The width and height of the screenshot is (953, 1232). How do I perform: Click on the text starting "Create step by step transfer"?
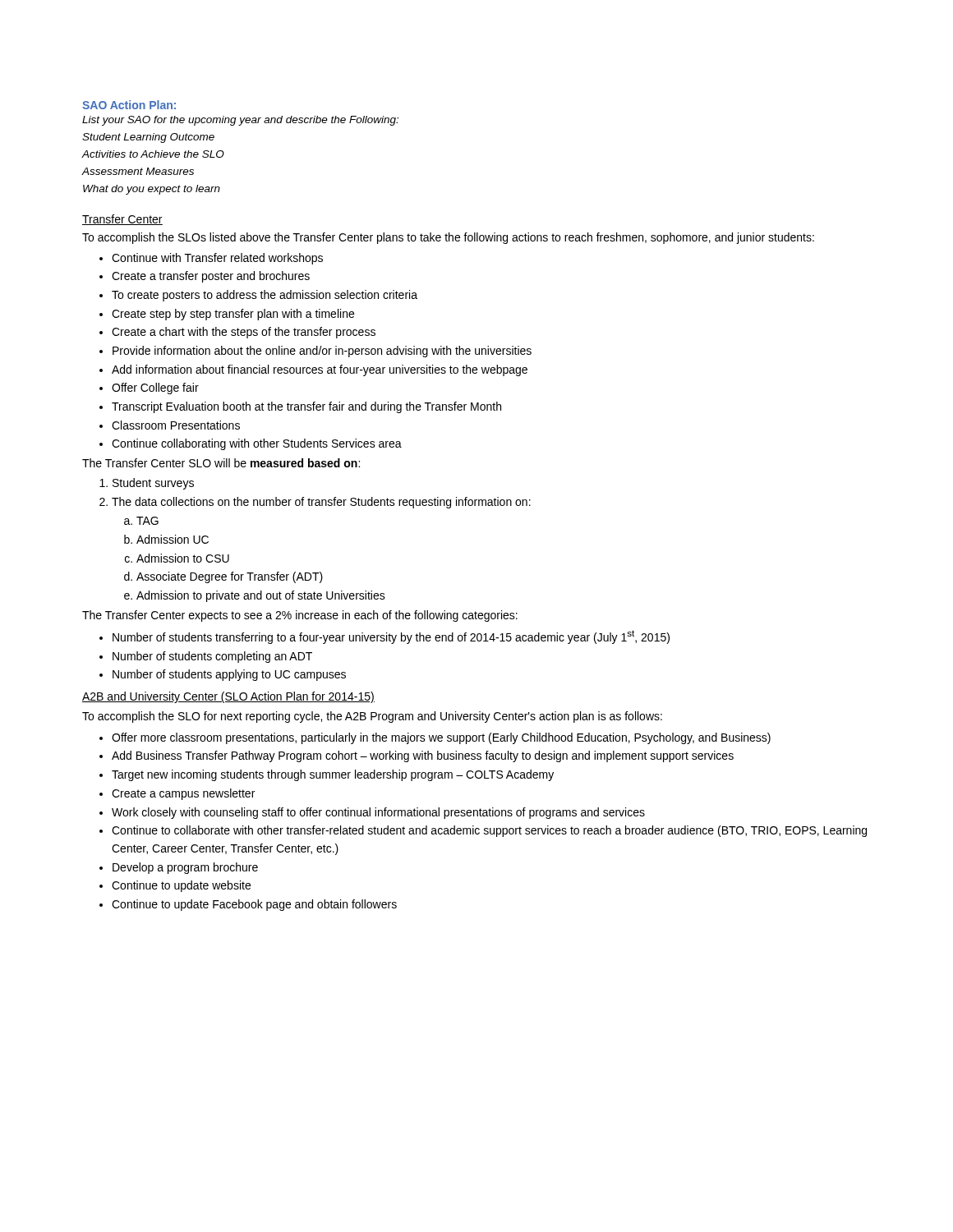coord(227,315)
